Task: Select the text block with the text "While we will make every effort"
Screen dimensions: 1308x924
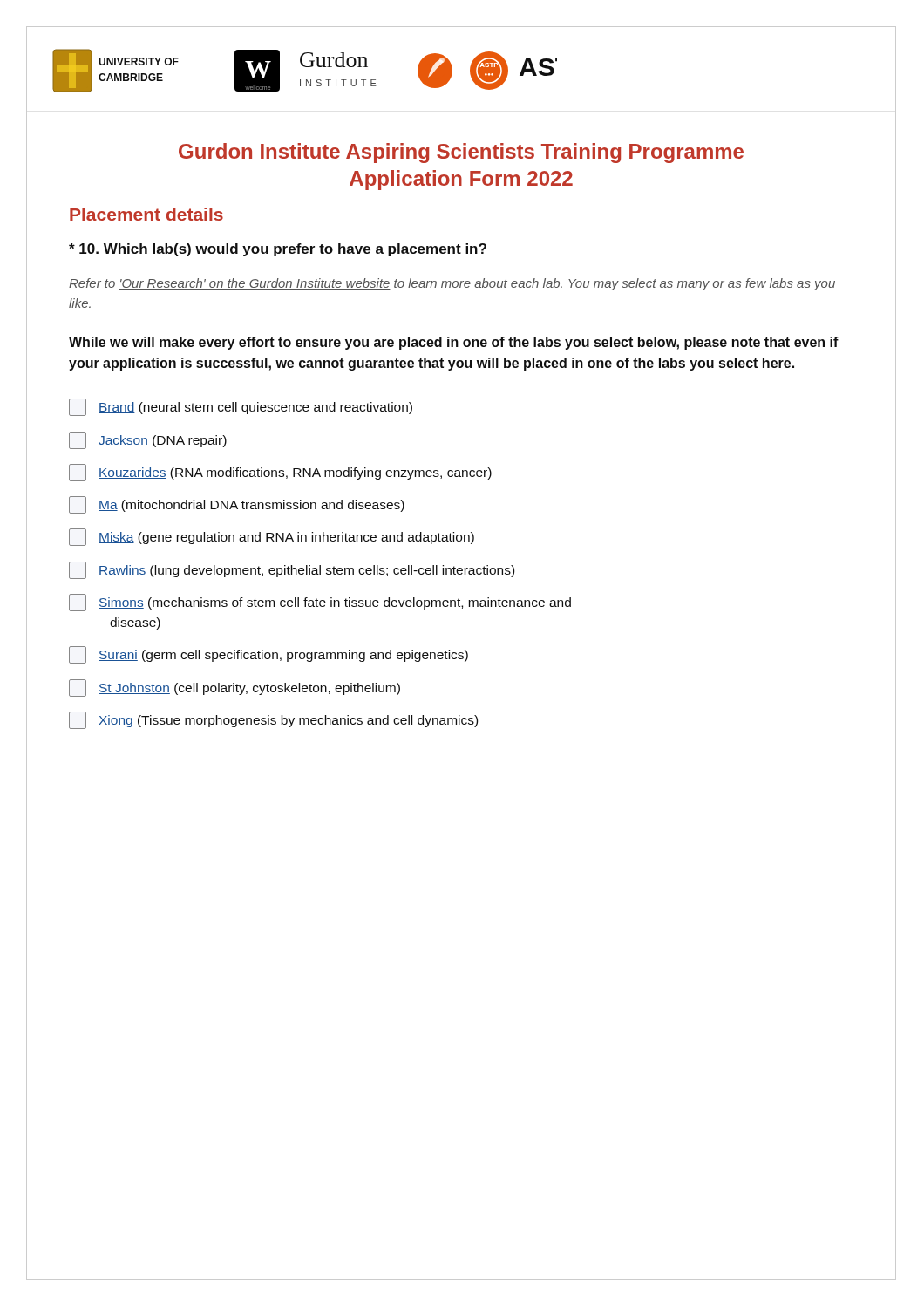Action: [x=453, y=353]
